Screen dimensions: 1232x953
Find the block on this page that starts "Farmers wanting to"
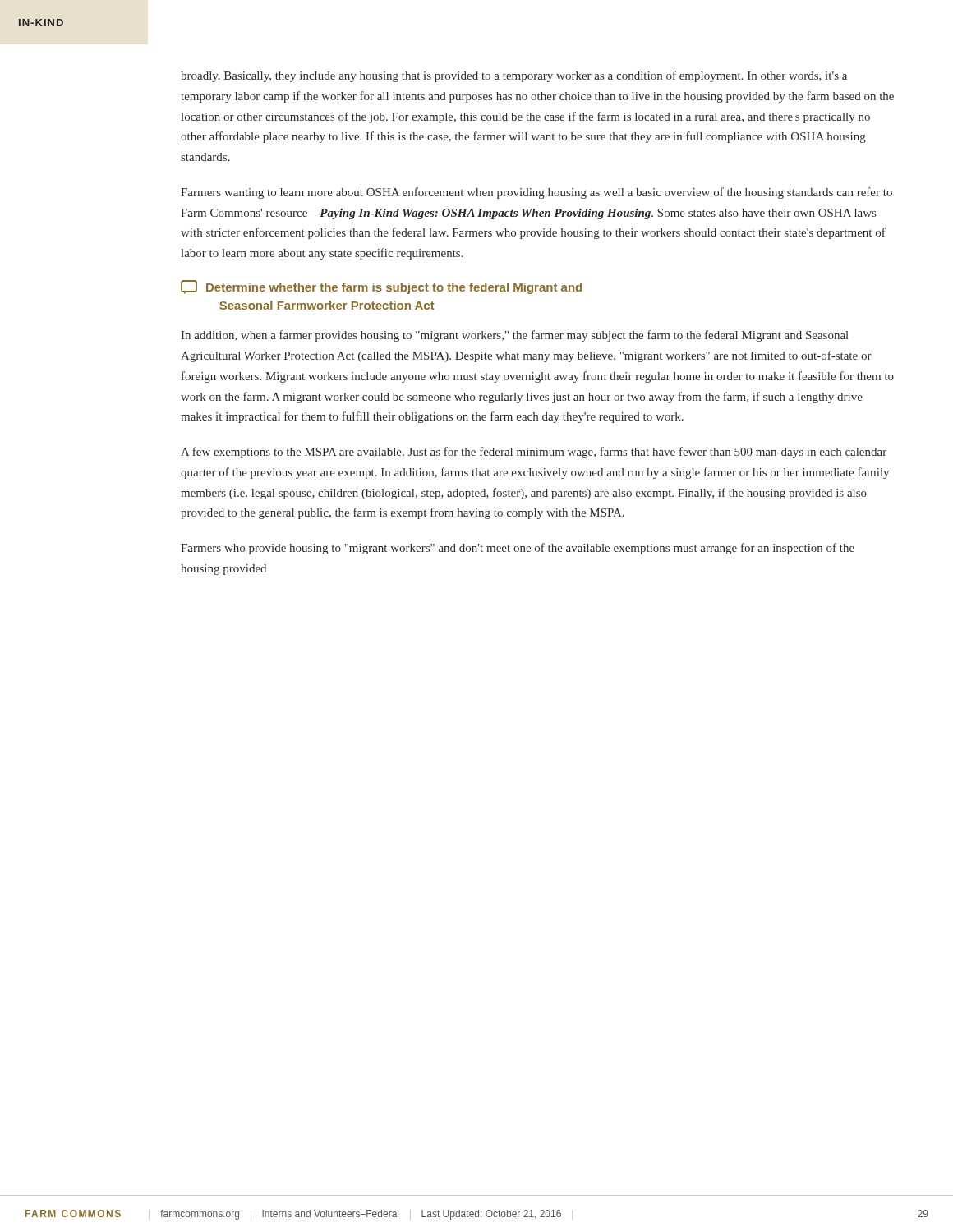537,222
